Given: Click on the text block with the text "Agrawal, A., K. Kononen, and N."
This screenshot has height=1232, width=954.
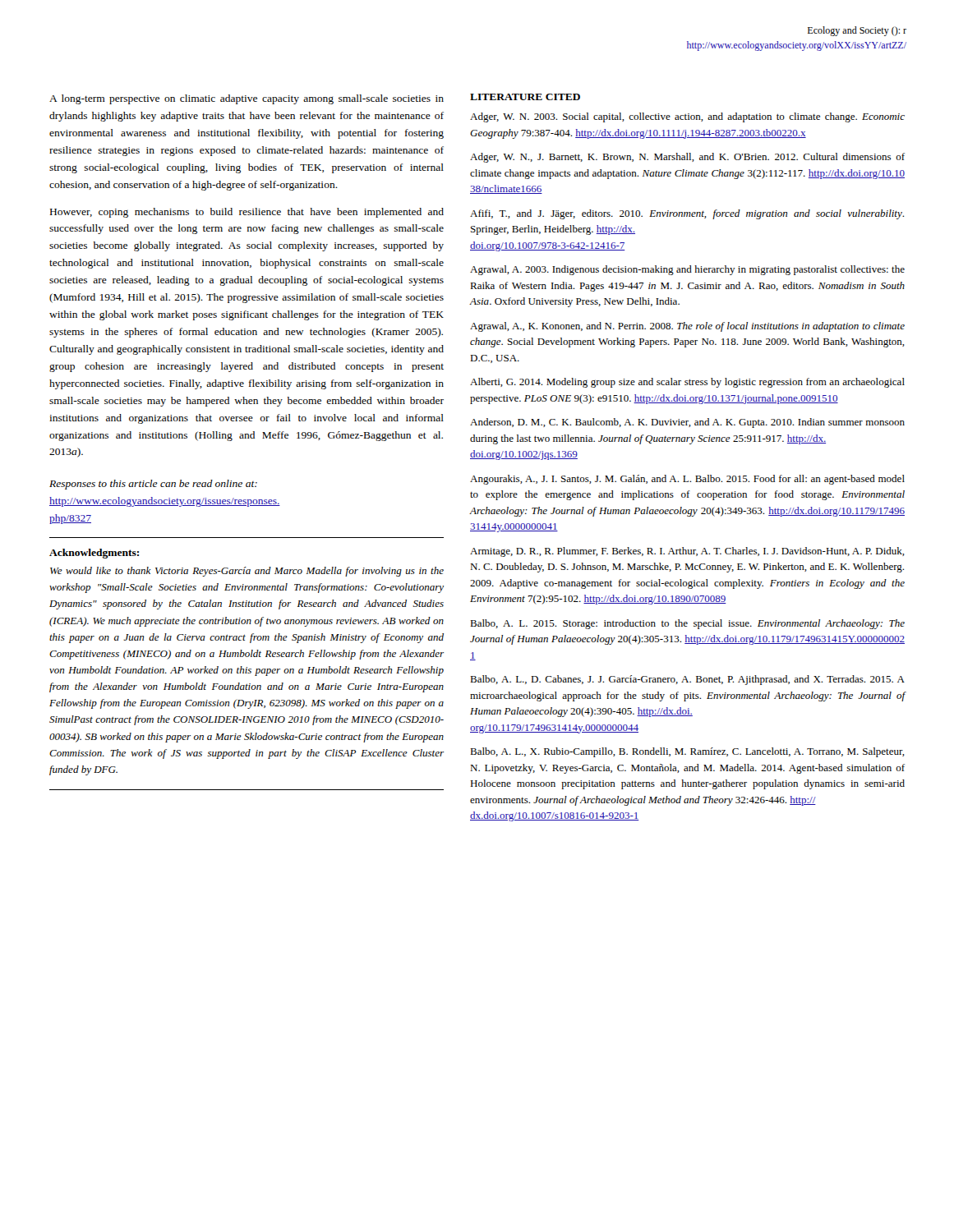Looking at the screenshot, I should 687,341.
